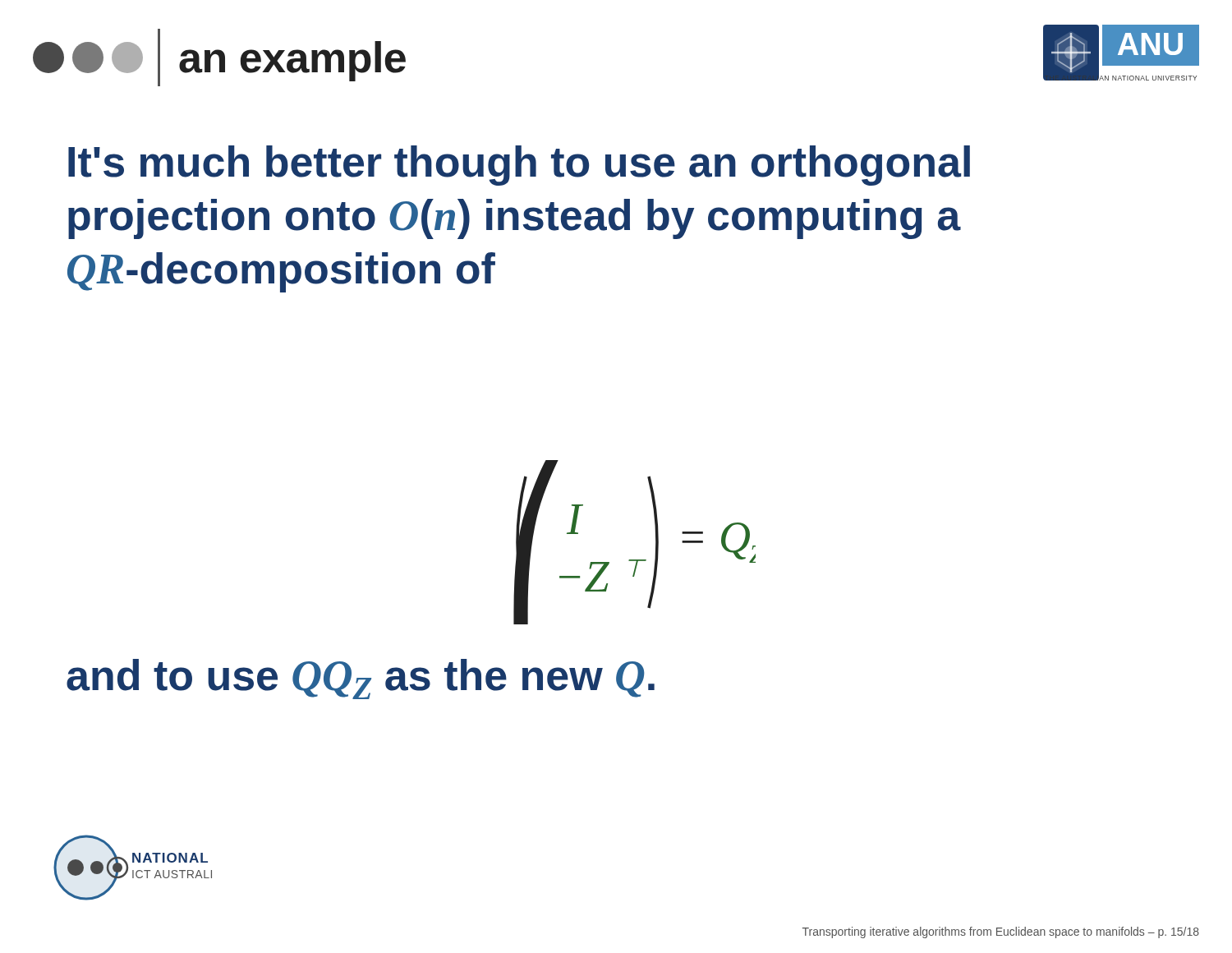Locate the text block that says "It's much better though to use an"
Image resolution: width=1232 pixels, height=953 pixels.
(x=616, y=216)
